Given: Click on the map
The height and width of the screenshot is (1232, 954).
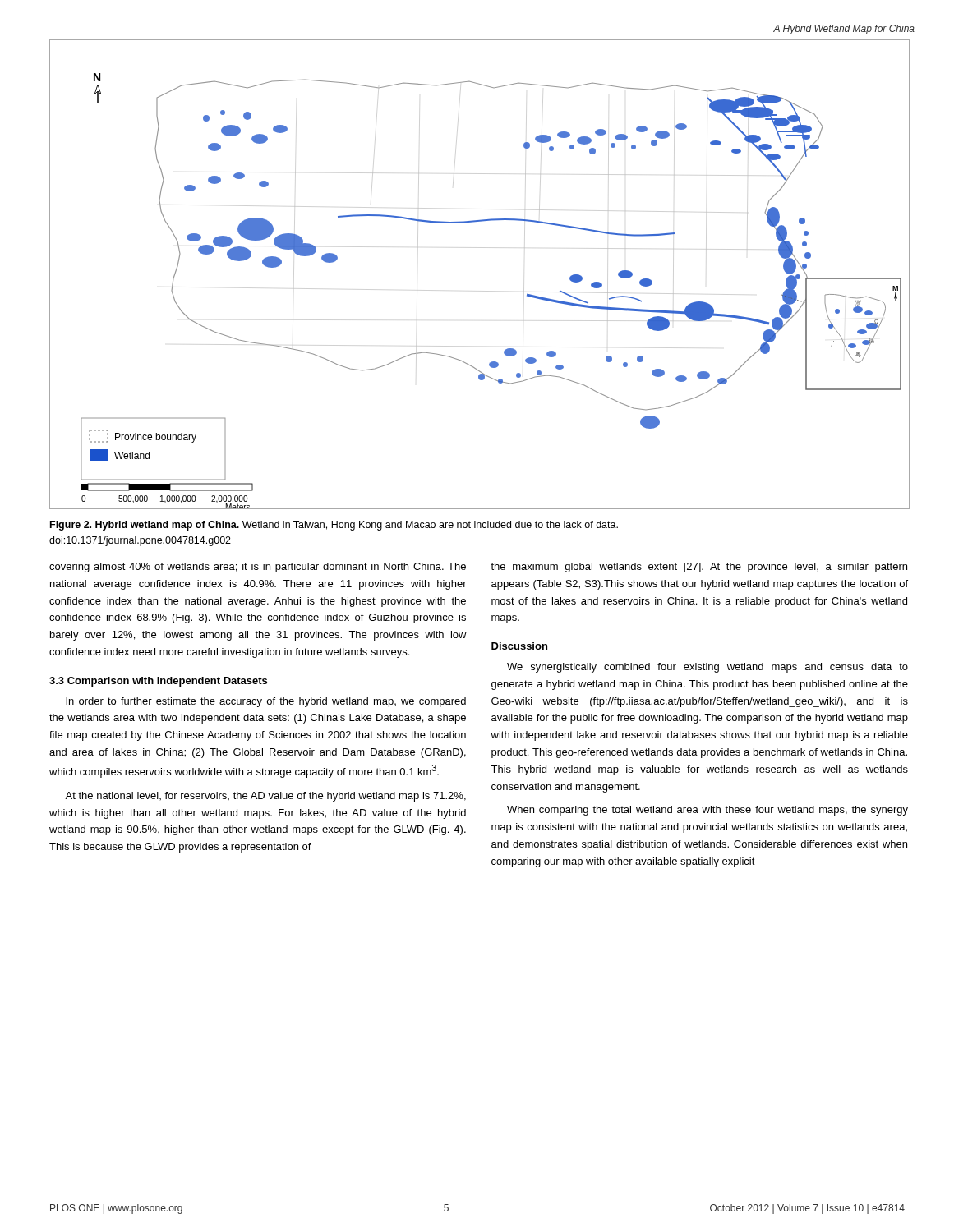Looking at the screenshot, I should 479,274.
